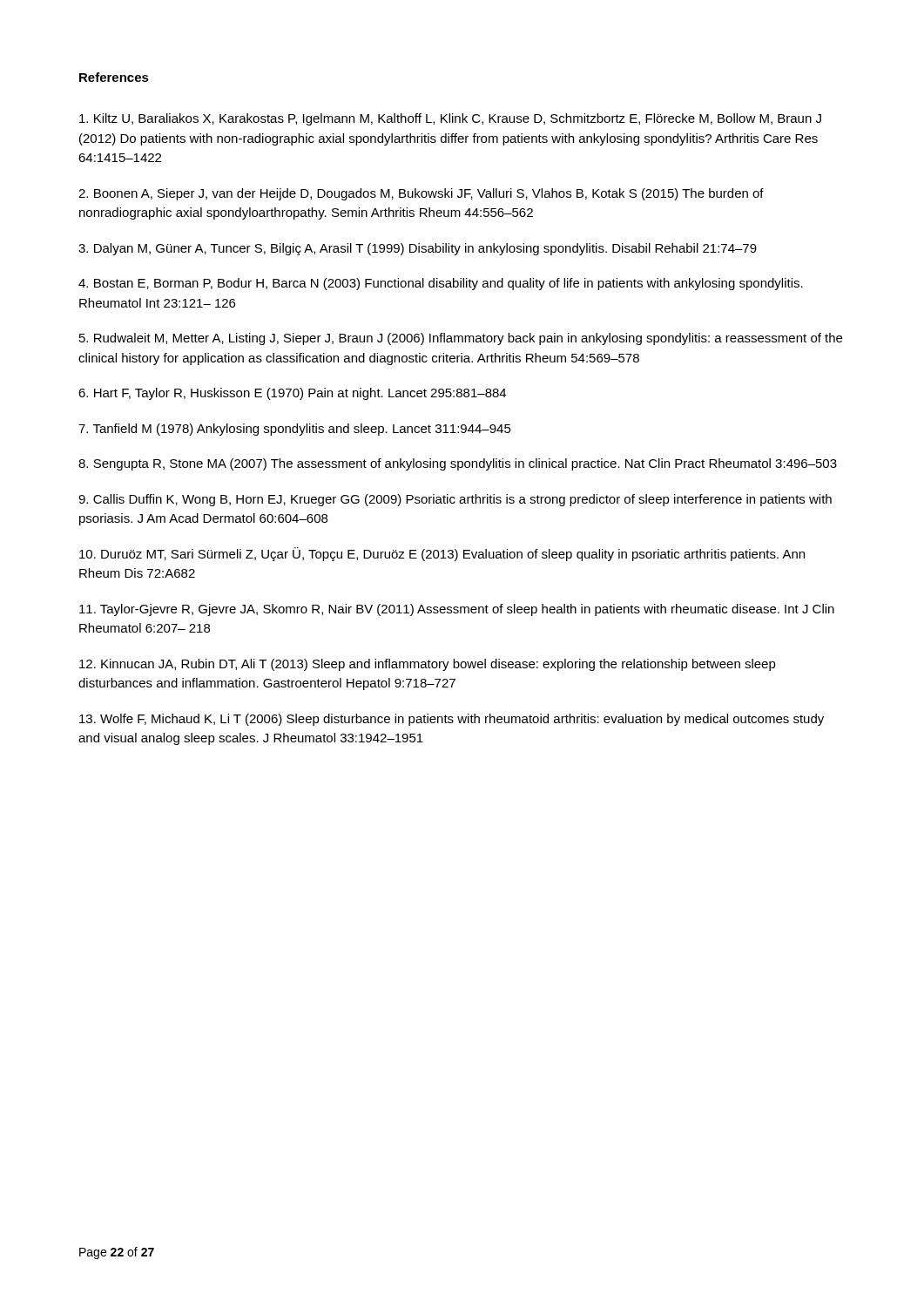The image size is (924, 1307).
Task: Point to the block beginning "Kiltz U, Baraliakos X, Karakostas"
Action: [450, 138]
